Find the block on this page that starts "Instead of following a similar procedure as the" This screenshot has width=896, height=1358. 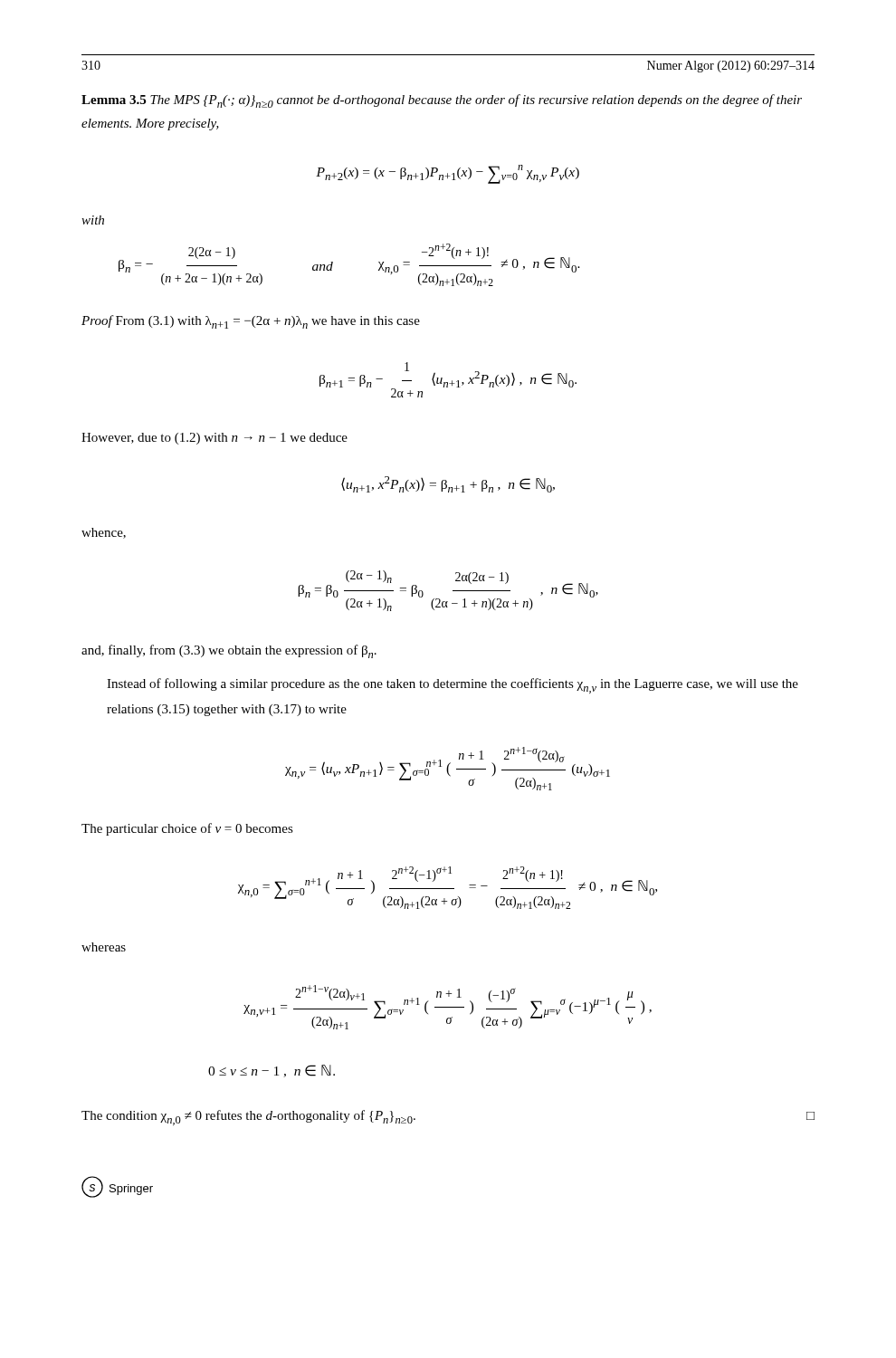tap(453, 696)
